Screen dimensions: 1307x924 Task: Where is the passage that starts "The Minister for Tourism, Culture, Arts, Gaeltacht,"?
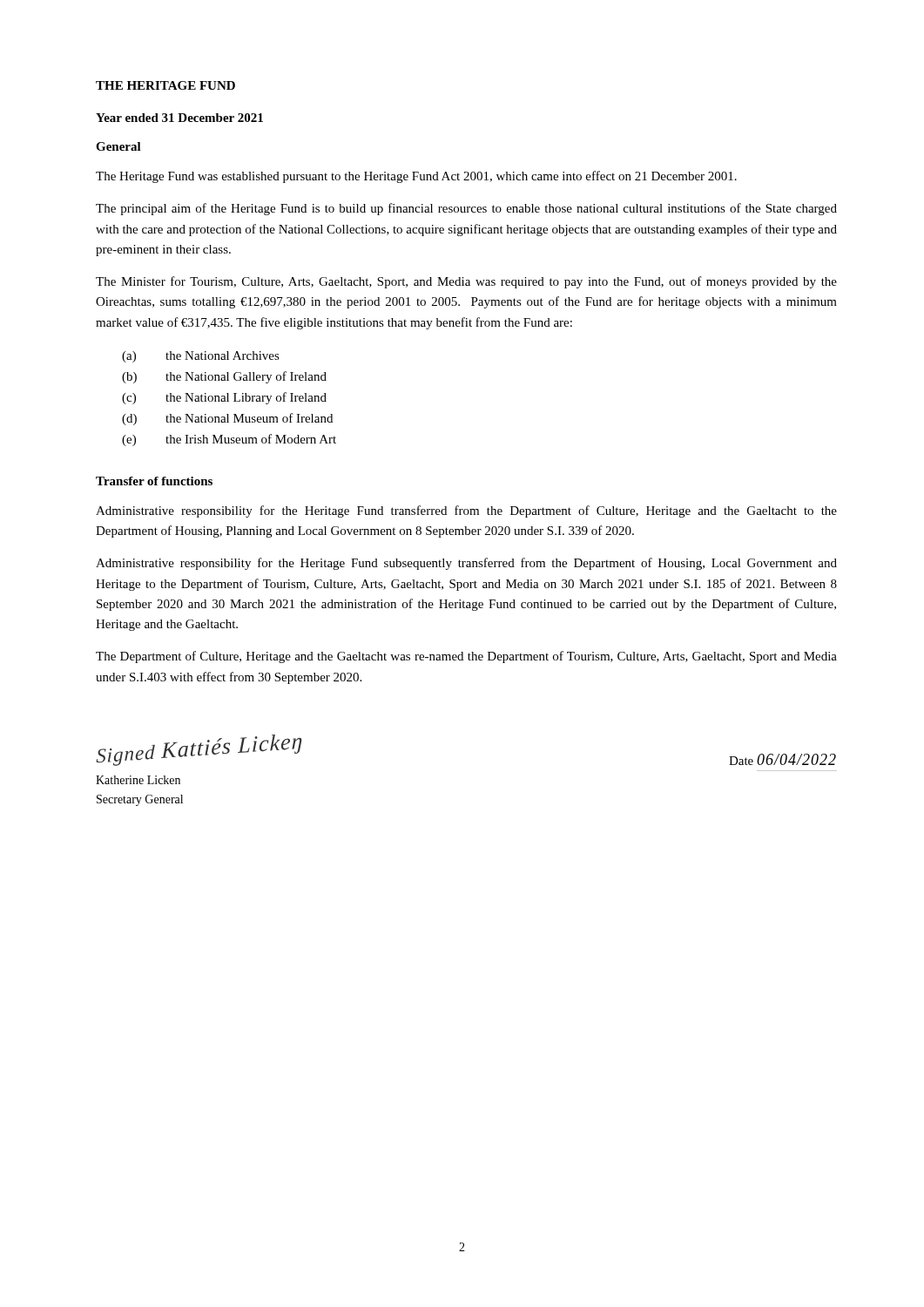pos(466,302)
